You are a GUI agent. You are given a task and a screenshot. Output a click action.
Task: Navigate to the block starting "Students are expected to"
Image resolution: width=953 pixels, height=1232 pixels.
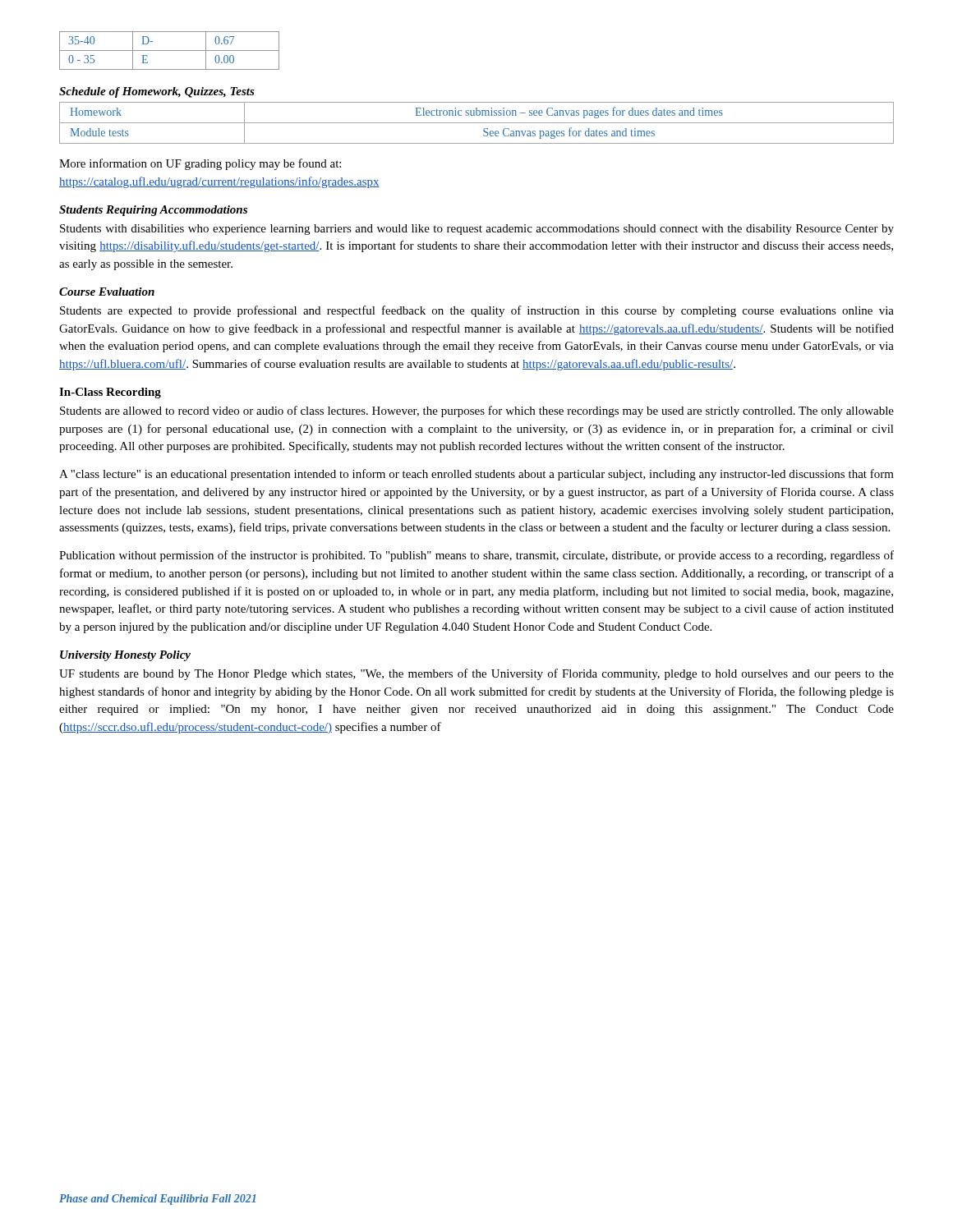coord(476,338)
